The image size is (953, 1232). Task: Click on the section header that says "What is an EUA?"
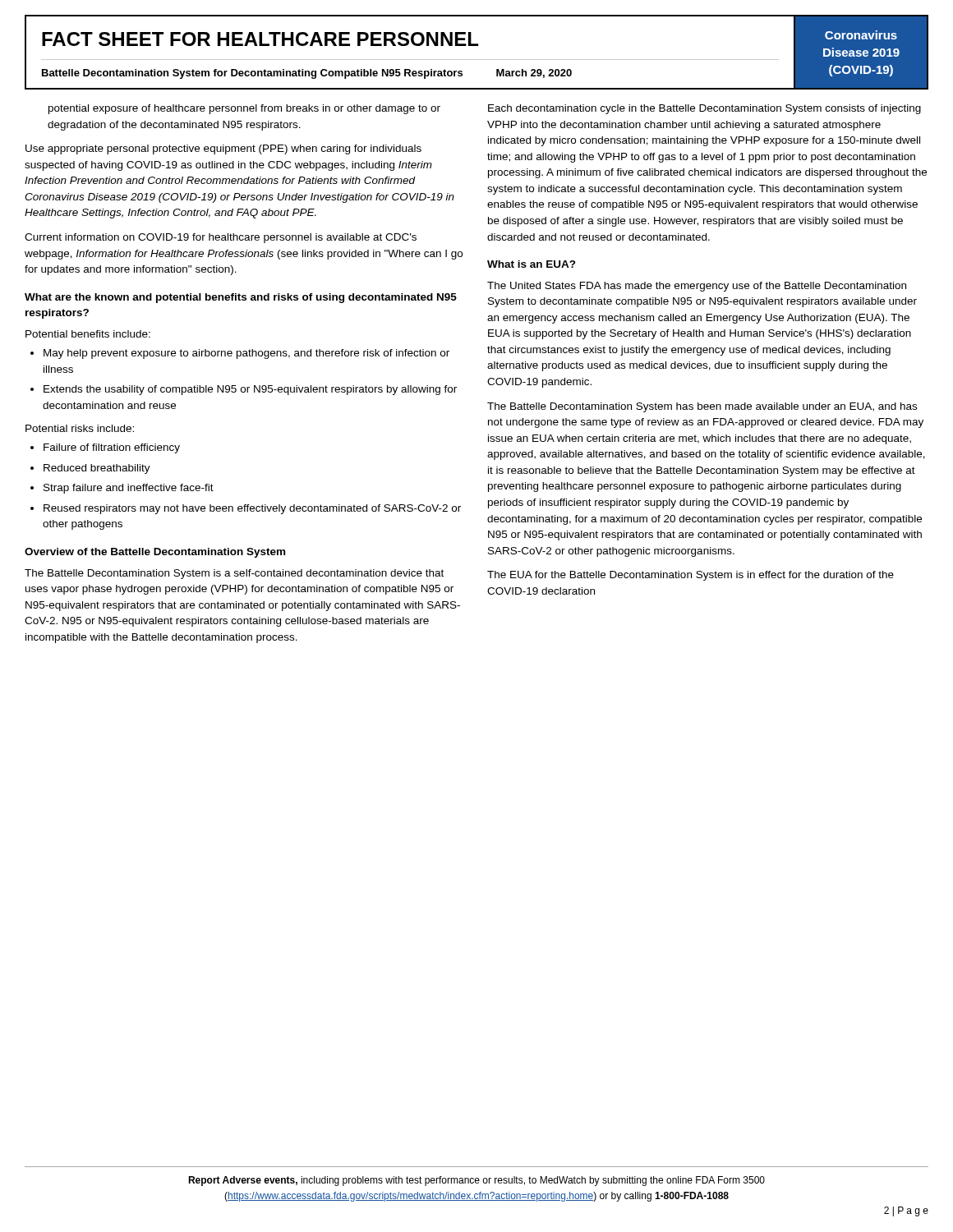pyautogui.click(x=532, y=264)
